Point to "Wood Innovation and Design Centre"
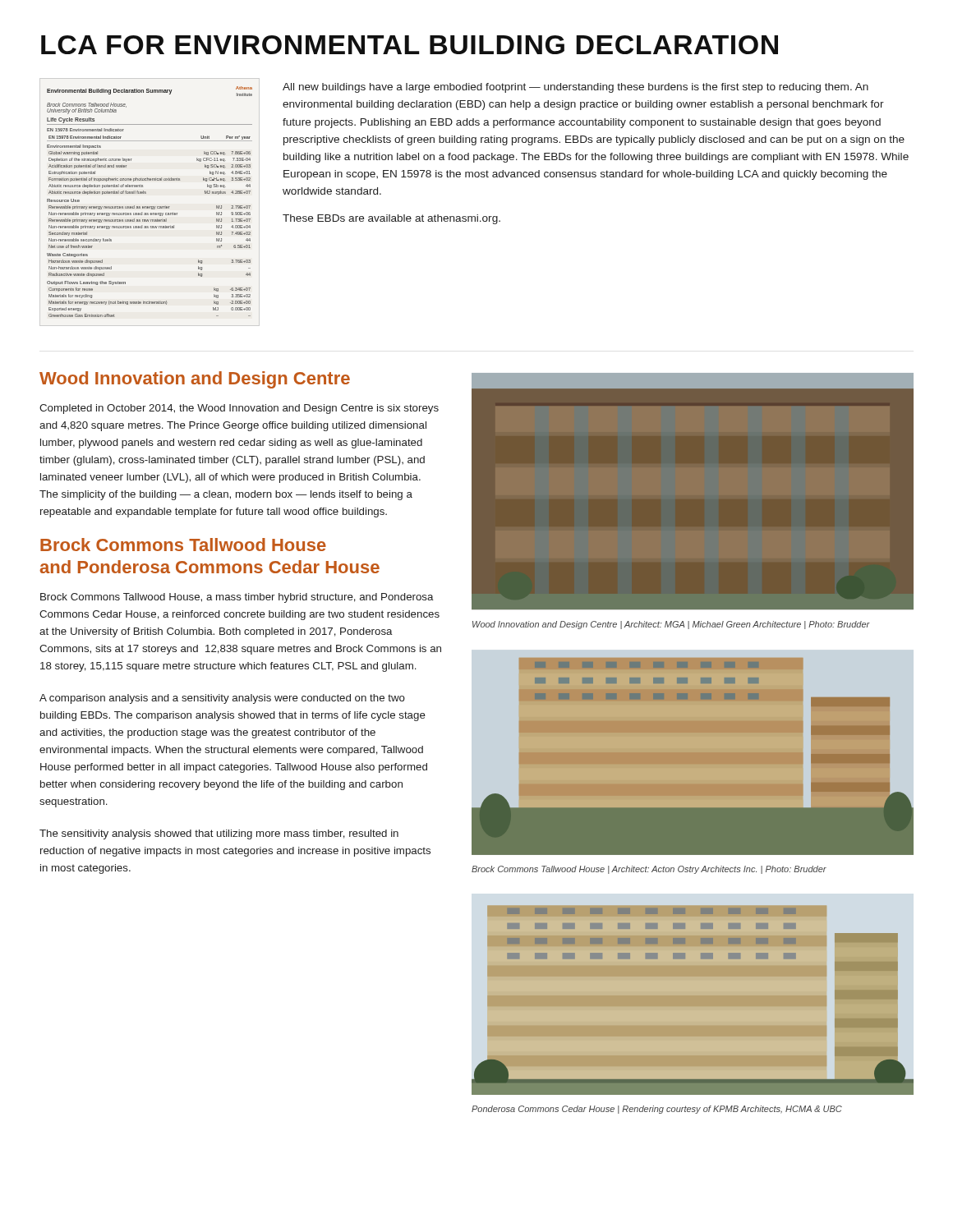This screenshot has width=953, height=1232. pos(195,378)
